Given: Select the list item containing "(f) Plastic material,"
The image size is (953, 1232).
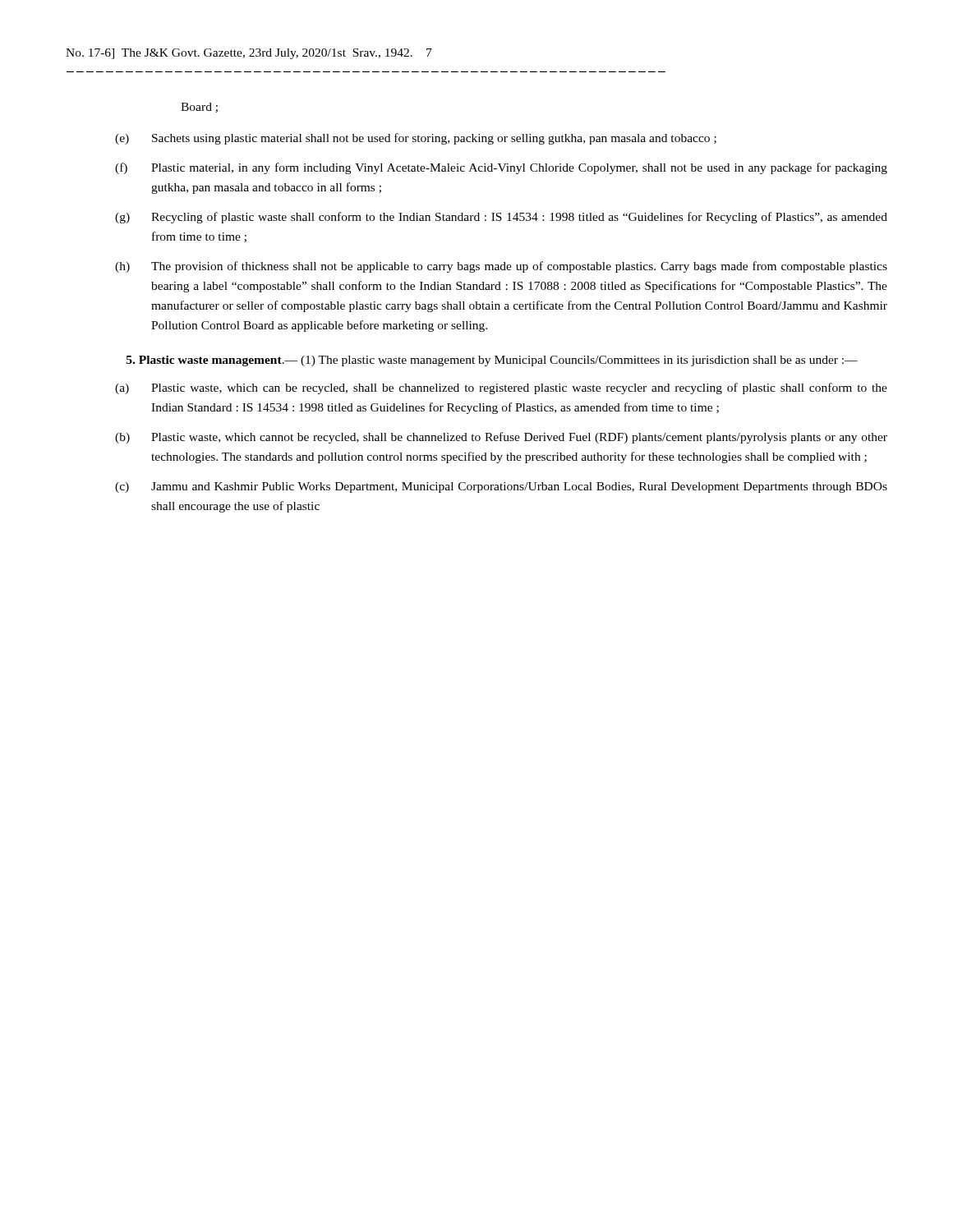Looking at the screenshot, I should 501,177.
